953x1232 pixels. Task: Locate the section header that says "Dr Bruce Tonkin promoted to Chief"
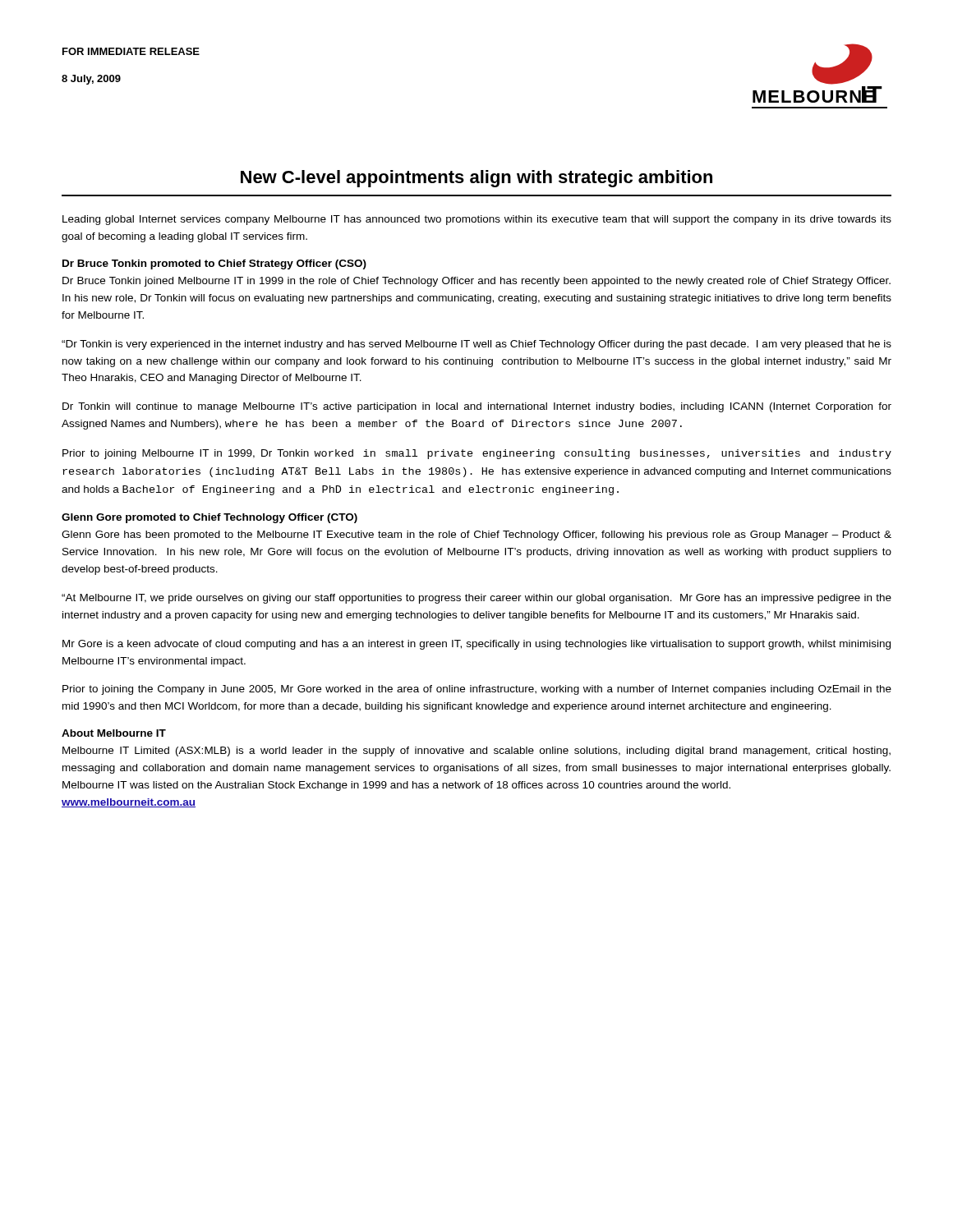tap(214, 263)
